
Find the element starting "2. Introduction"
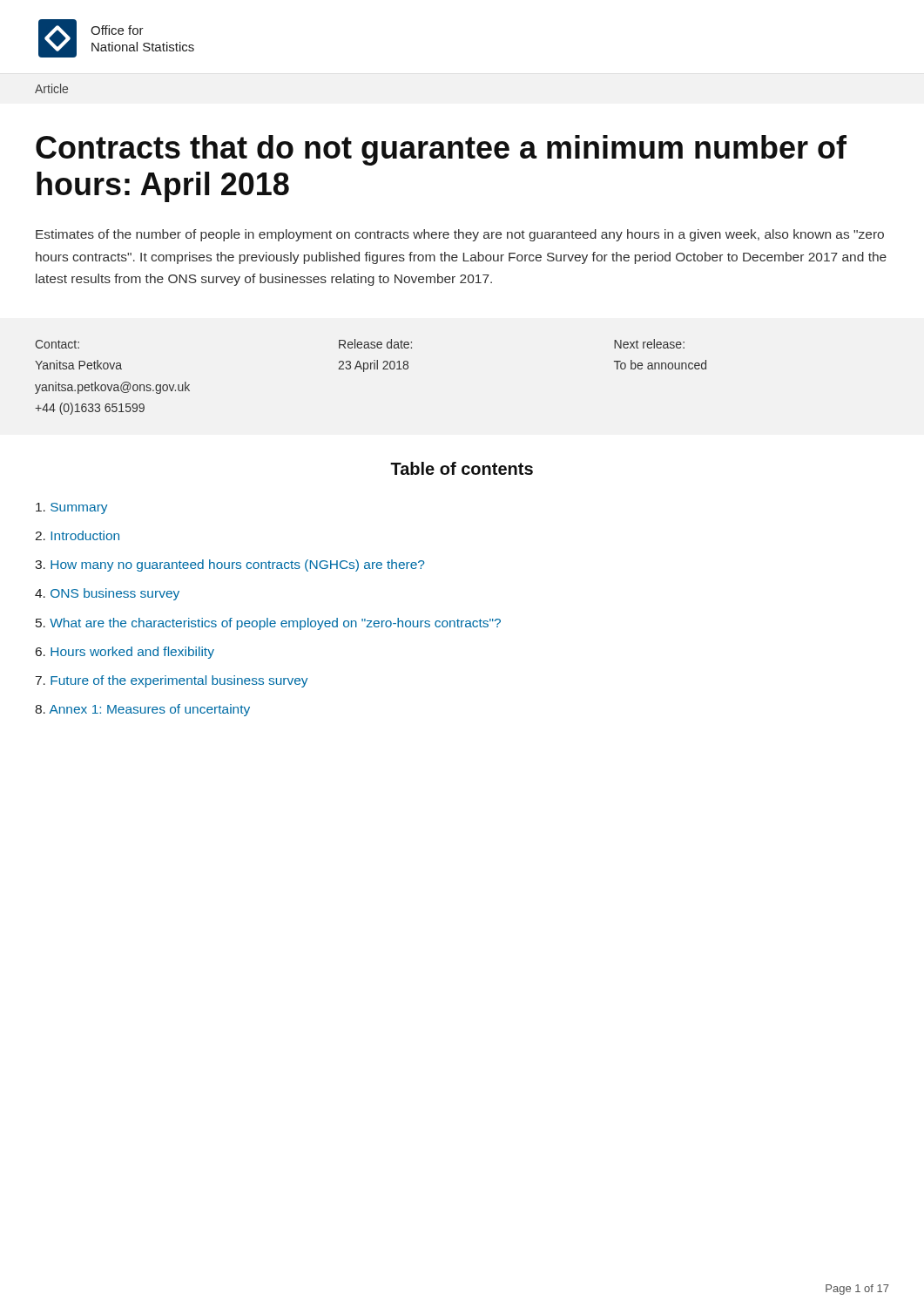[78, 535]
